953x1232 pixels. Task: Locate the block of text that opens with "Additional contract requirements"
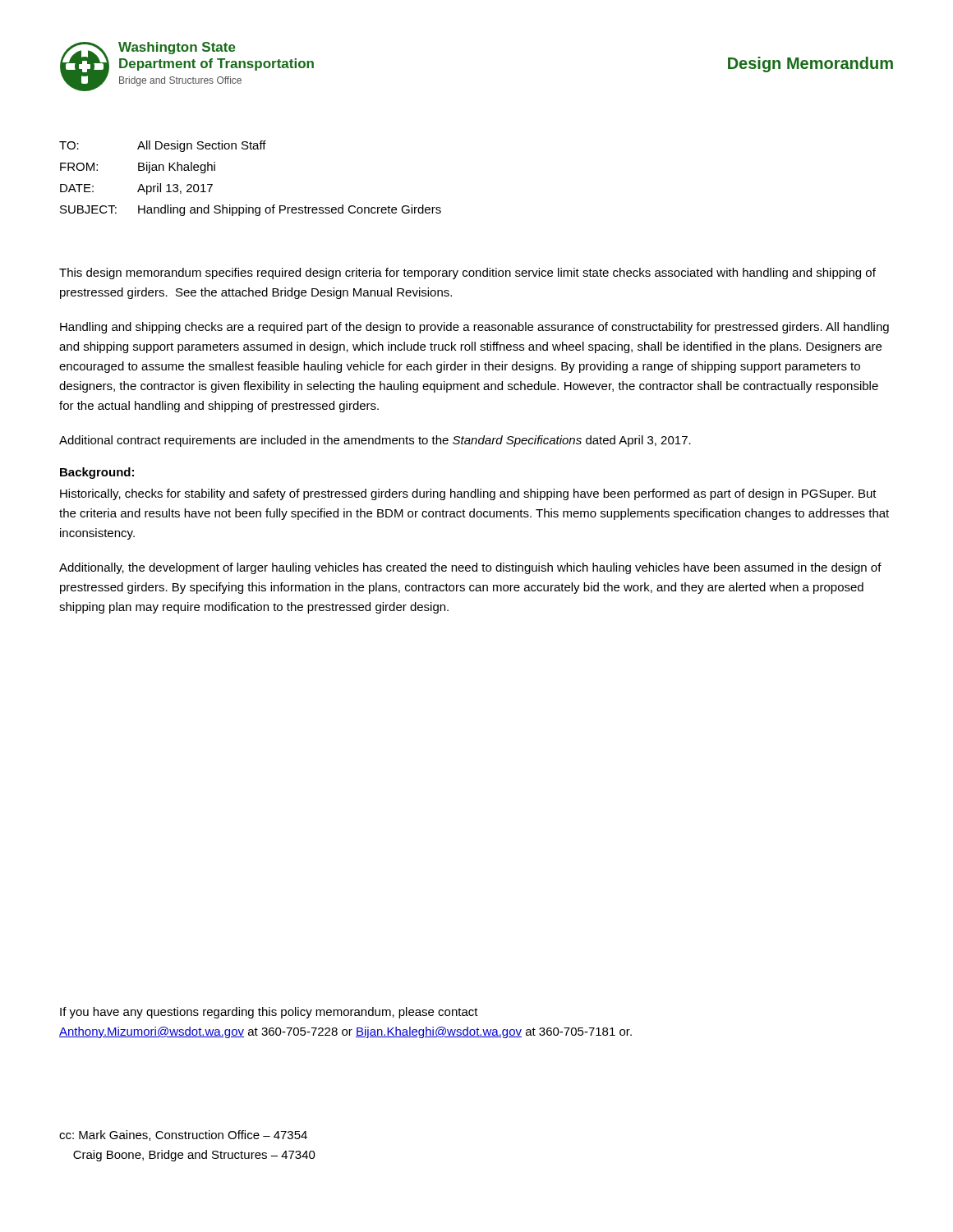pos(375,440)
